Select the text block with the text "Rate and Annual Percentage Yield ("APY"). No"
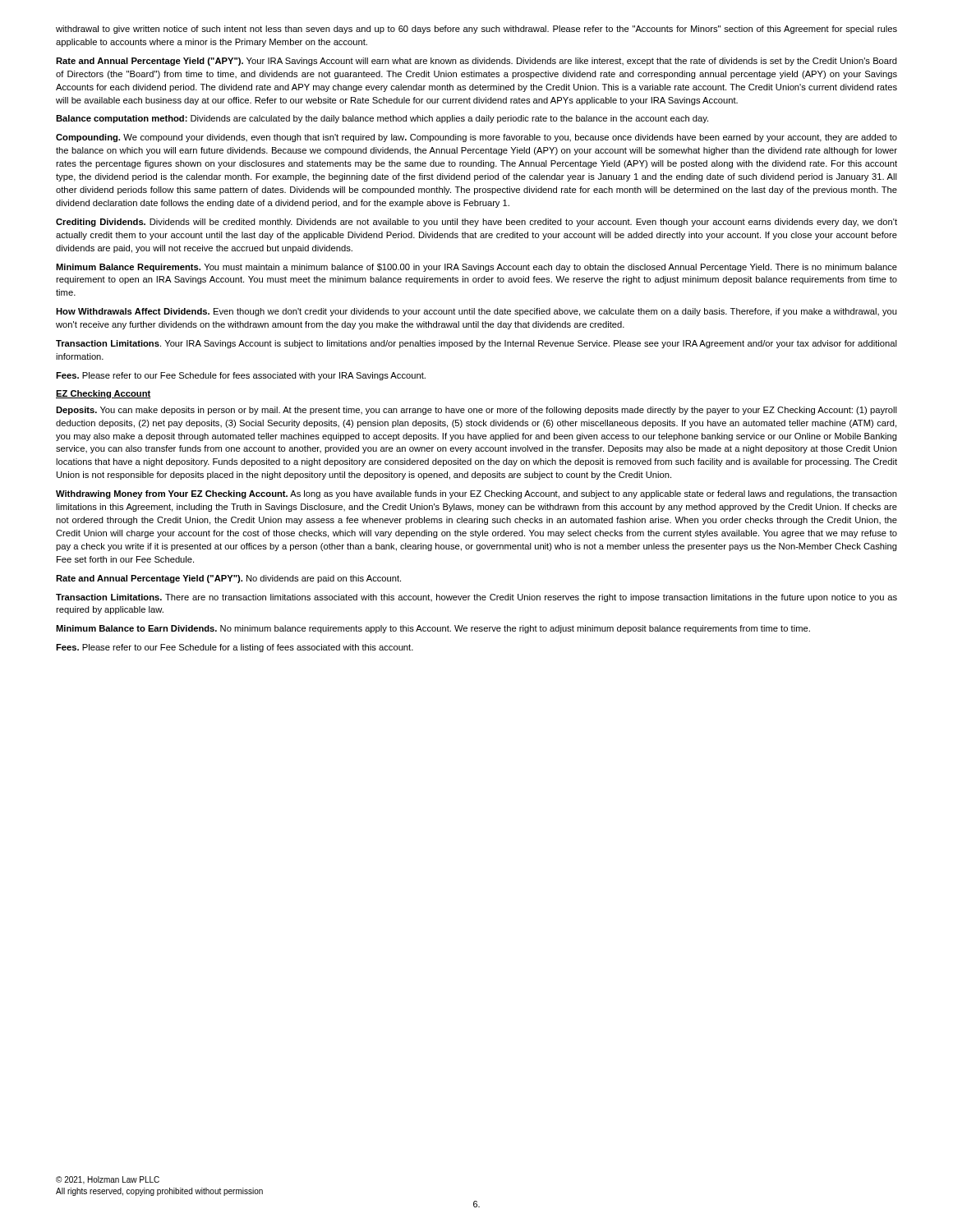The image size is (953, 1232). pyautogui.click(x=228, y=579)
